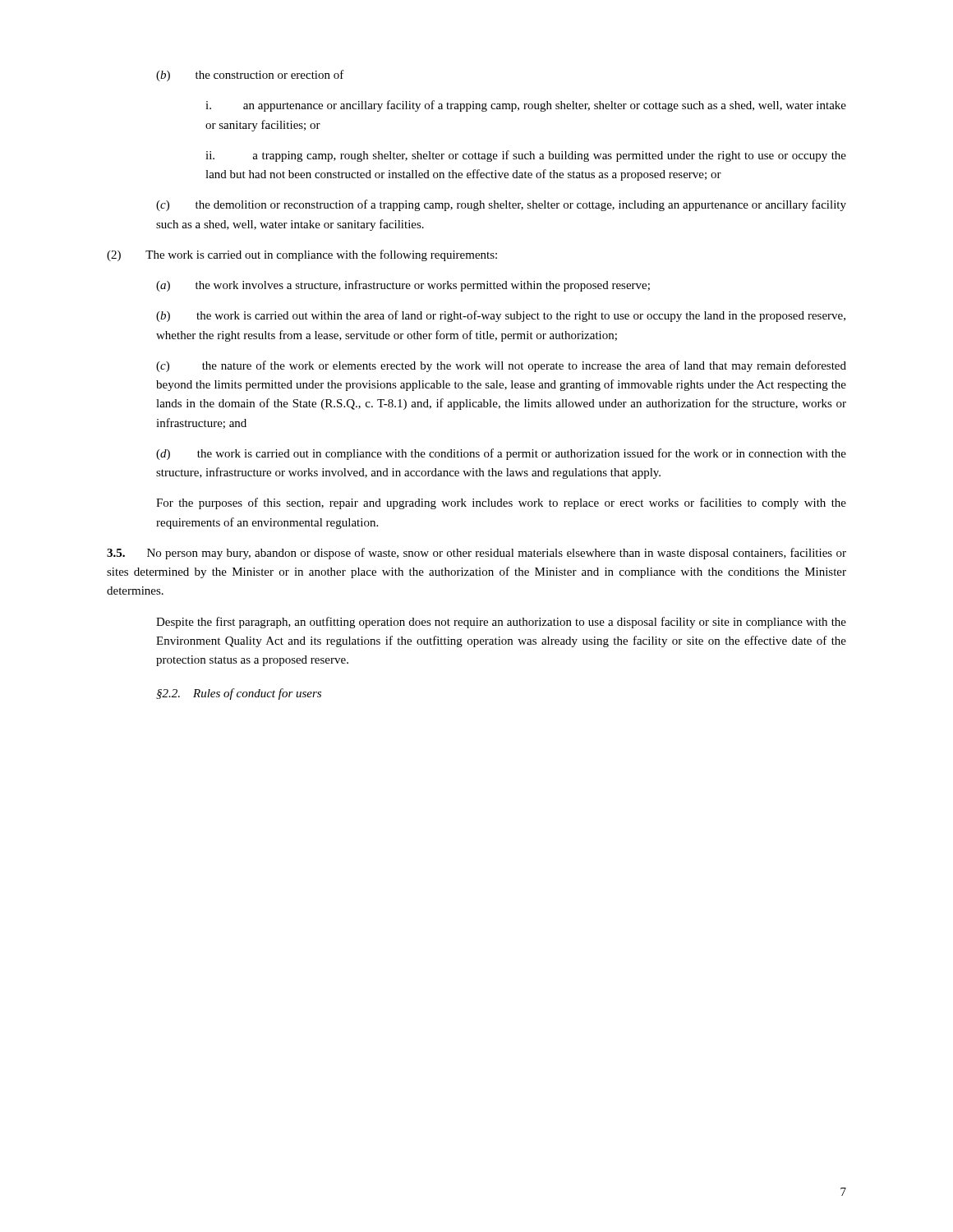
Task: Find the list item with the text "(a) the work involves a"
Action: coord(501,286)
